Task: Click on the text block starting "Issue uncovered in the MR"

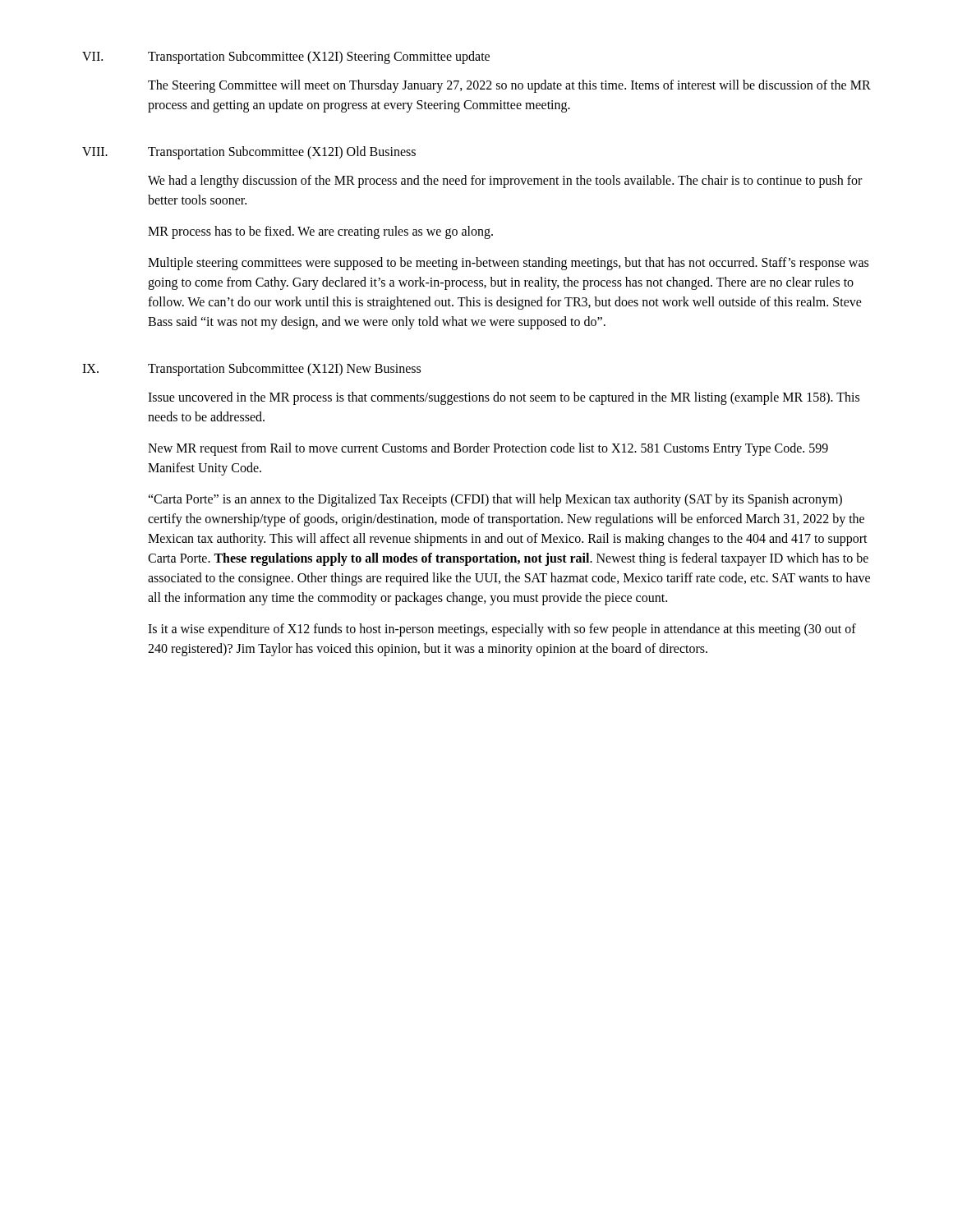Action: coord(504,407)
